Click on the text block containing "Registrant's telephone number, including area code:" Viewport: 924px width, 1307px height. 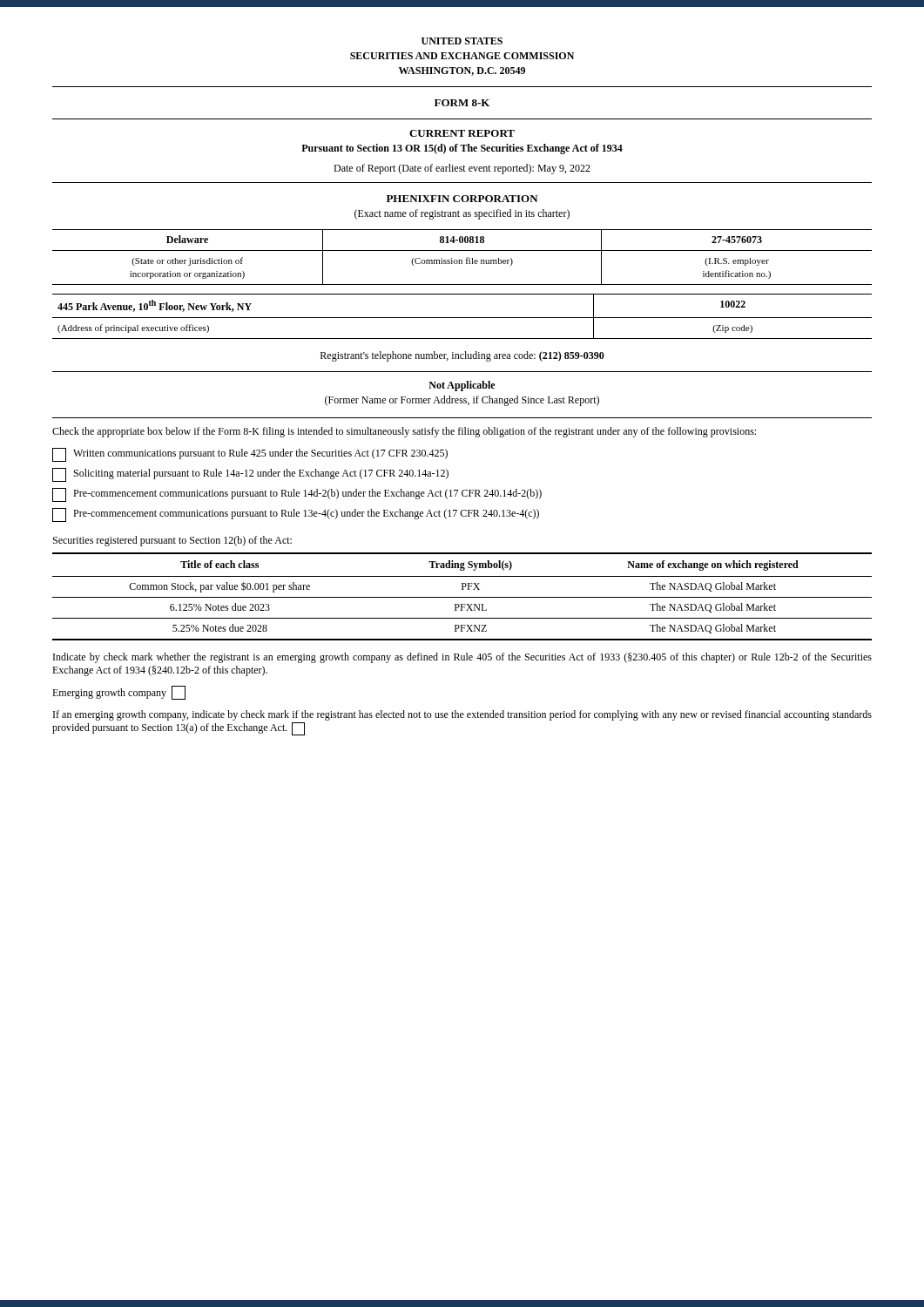click(462, 356)
